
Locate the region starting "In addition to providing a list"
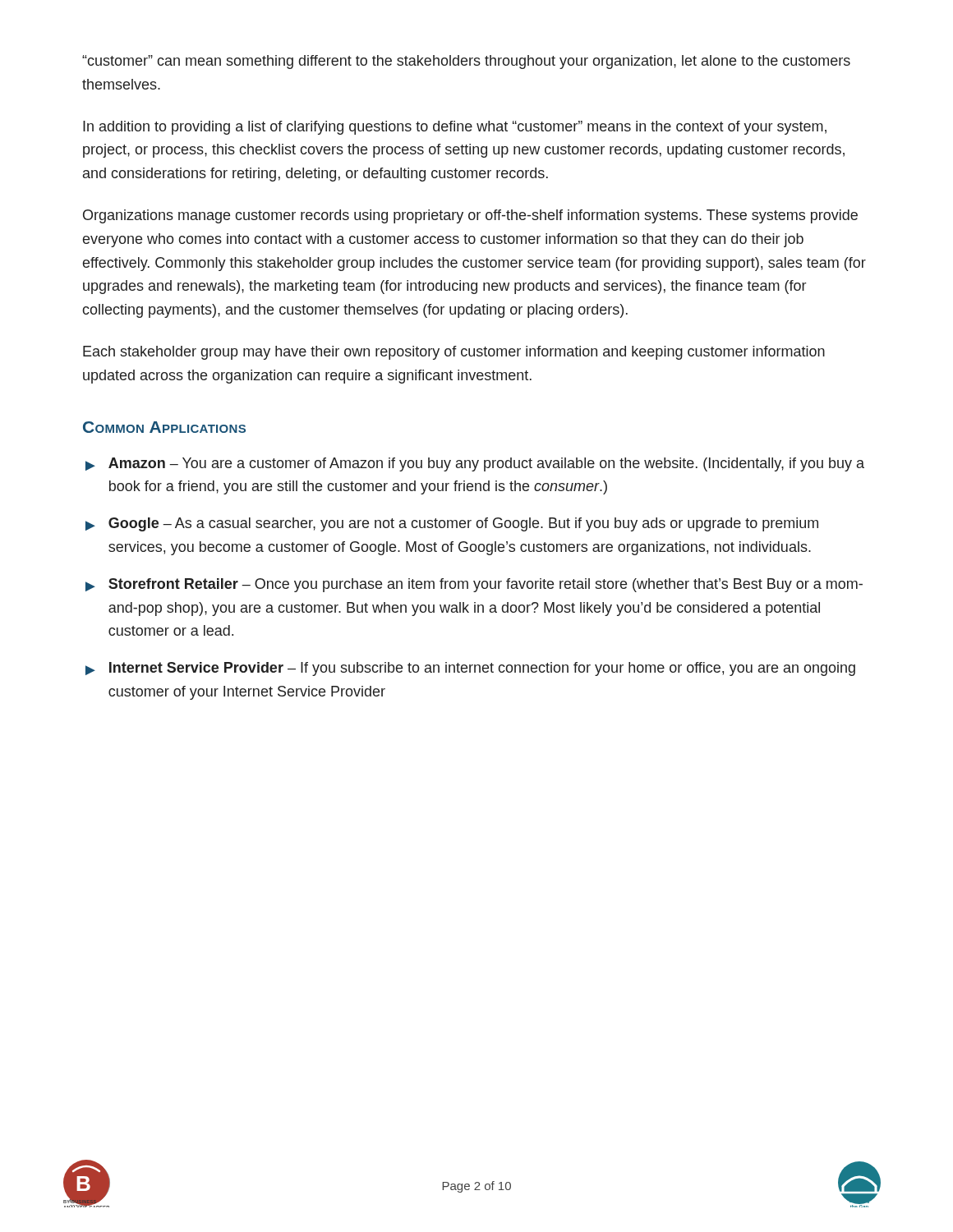click(464, 150)
